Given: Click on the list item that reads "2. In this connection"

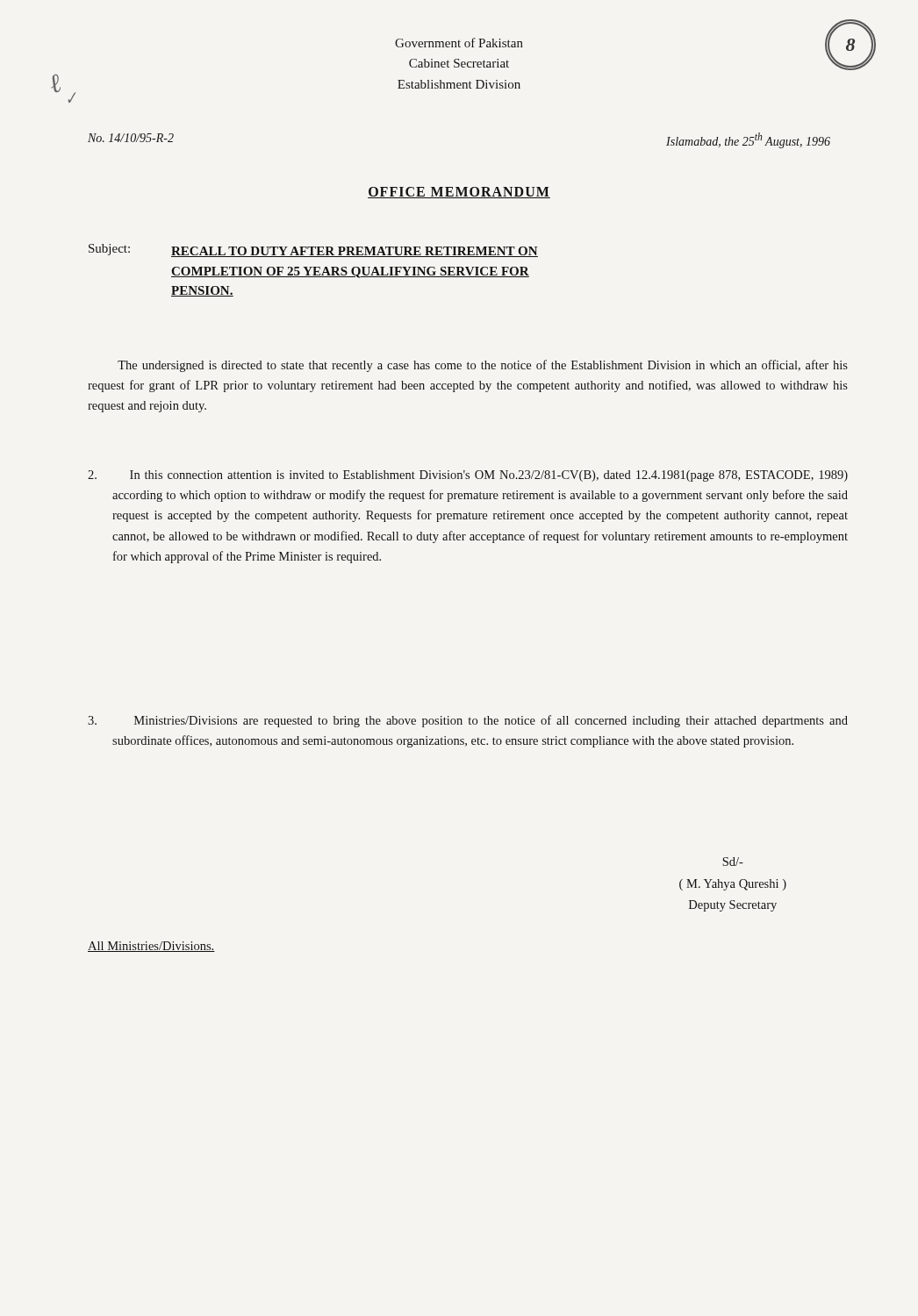Looking at the screenshot, I should point(468,516).
